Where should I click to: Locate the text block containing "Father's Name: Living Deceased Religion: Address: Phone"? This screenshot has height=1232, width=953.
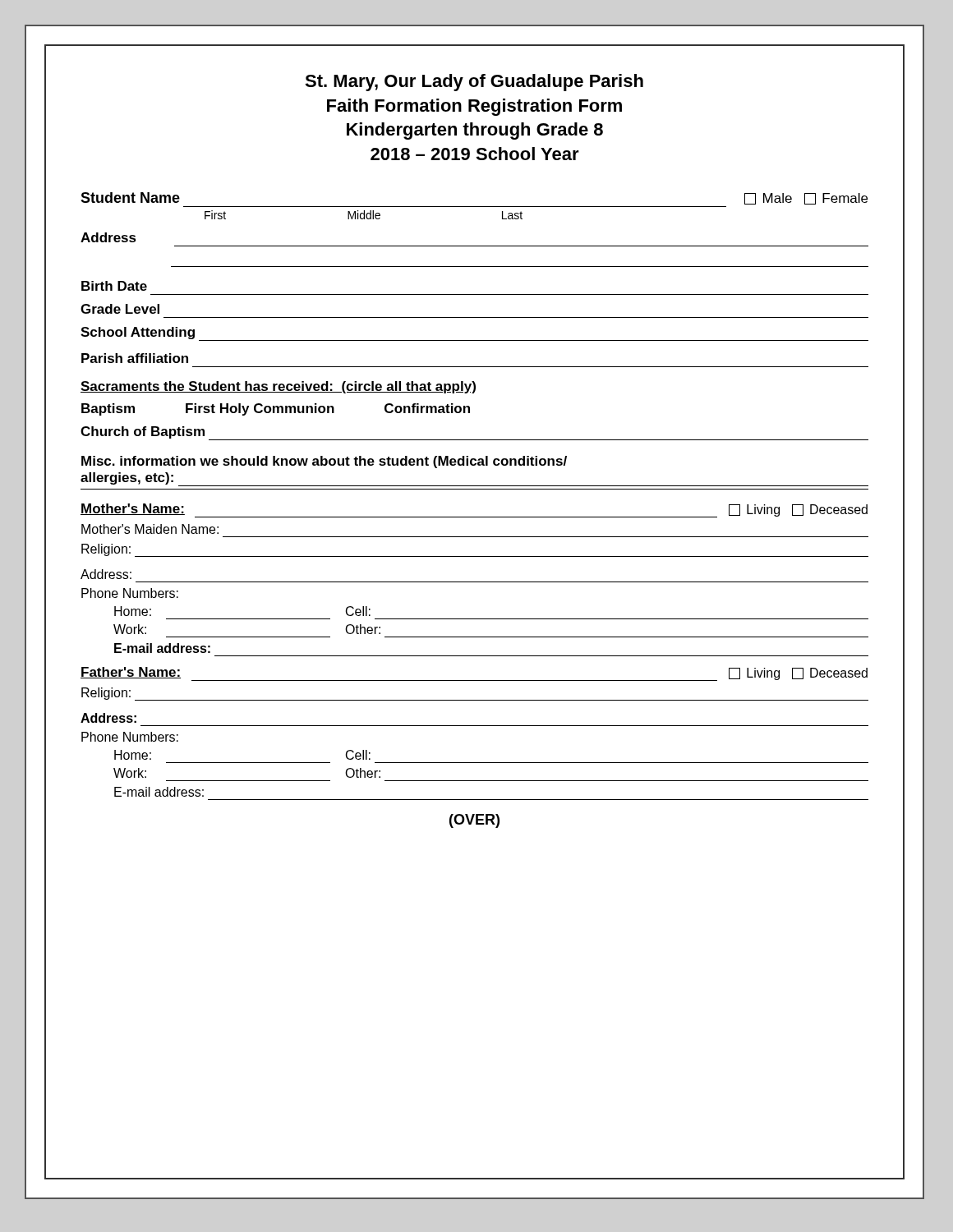(474, 732)
